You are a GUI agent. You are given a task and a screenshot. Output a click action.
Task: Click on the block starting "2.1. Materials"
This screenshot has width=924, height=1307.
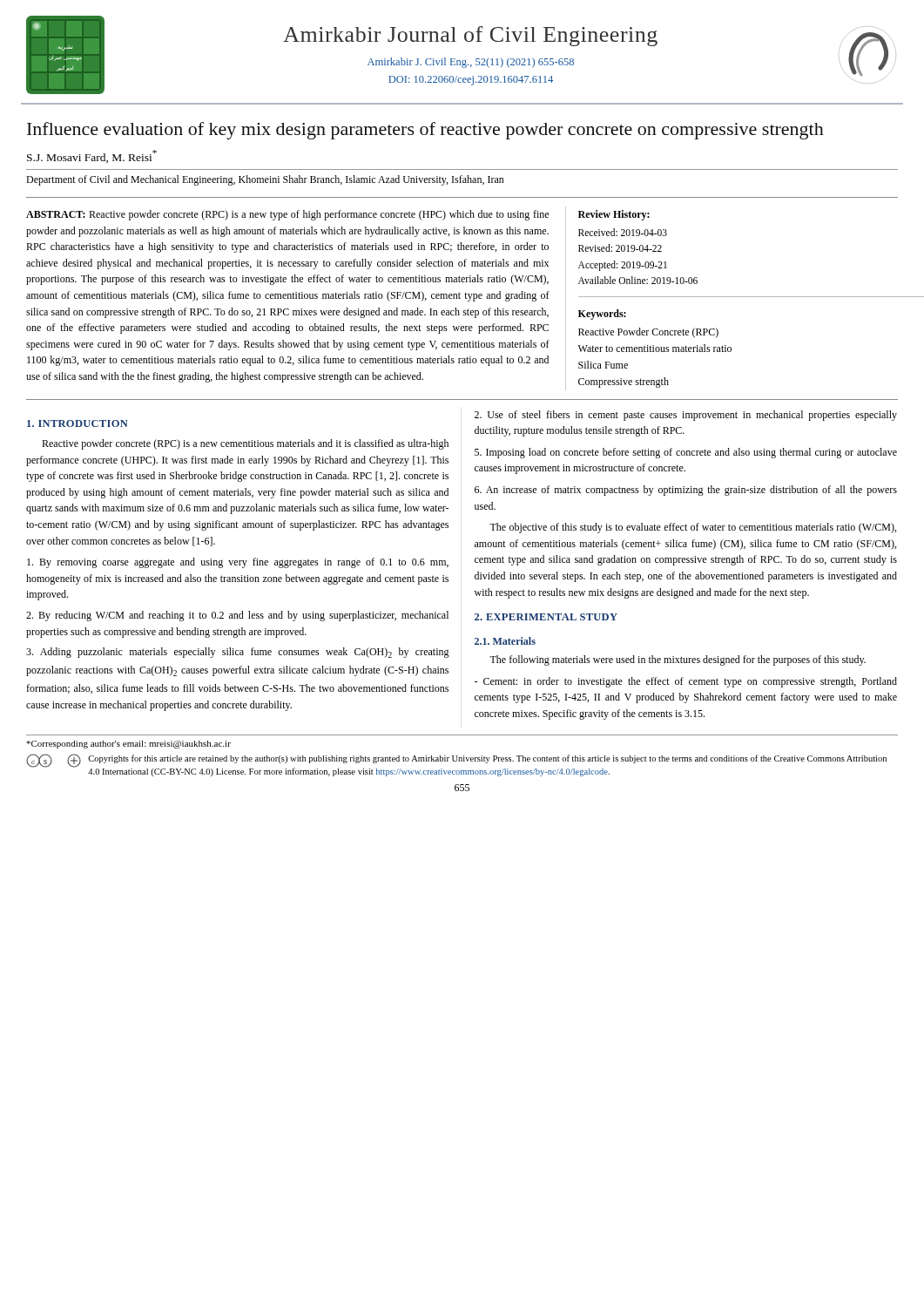(505, 641)
